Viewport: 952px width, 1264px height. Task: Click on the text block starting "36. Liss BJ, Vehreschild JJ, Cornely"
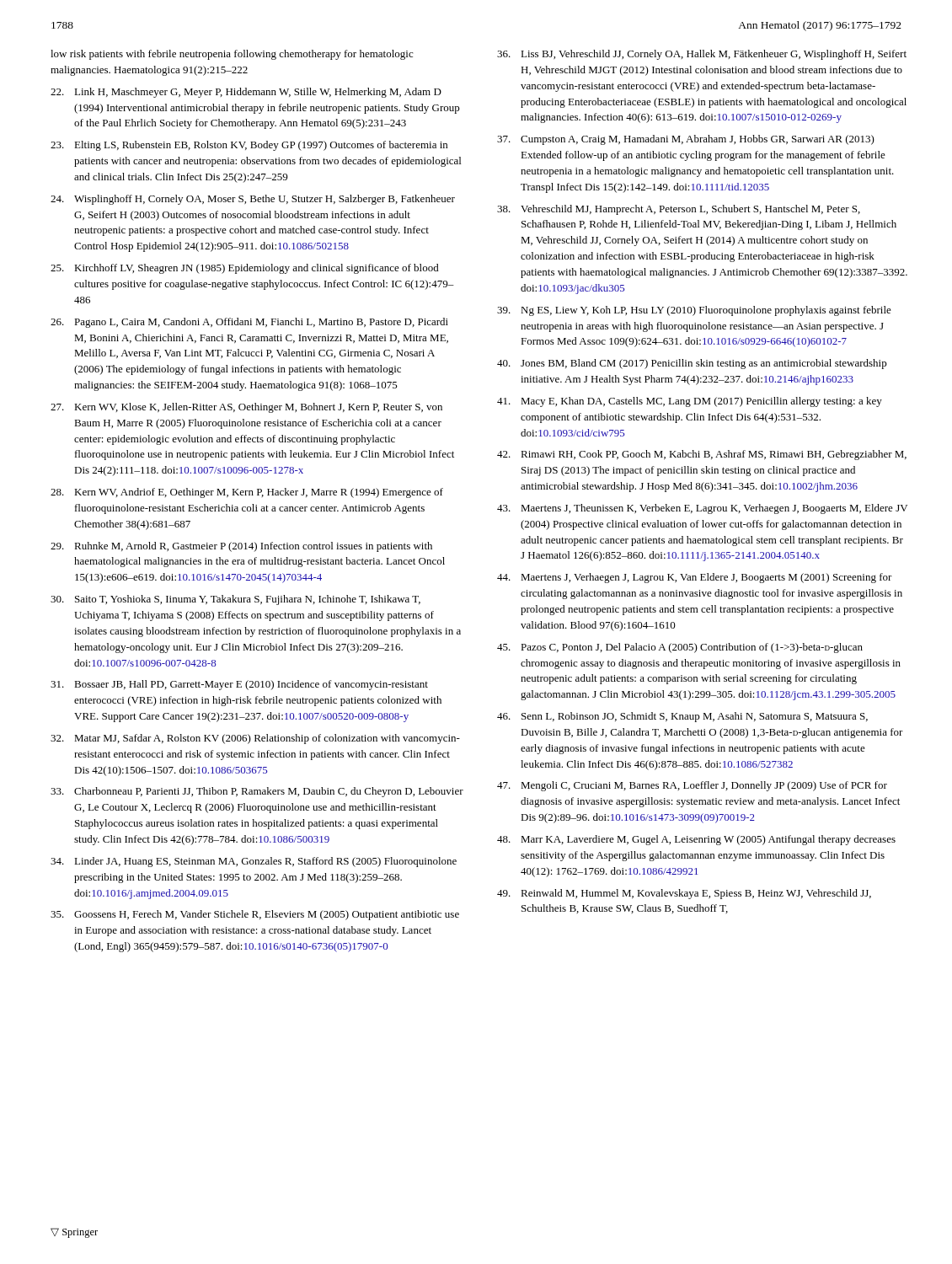pyautogui.click(x=703, y=86)
